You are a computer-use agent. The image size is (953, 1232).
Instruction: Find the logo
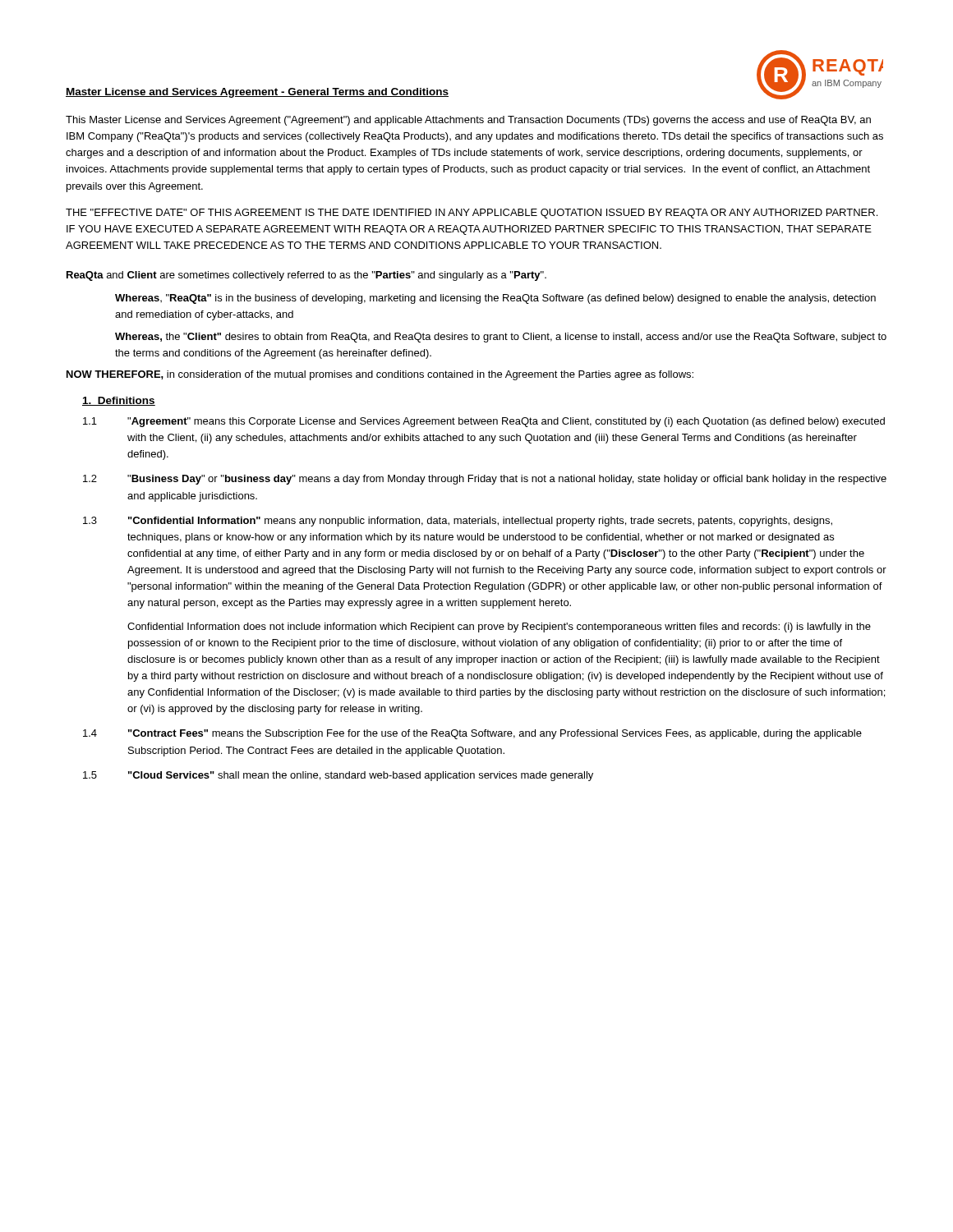click(822, 75)
